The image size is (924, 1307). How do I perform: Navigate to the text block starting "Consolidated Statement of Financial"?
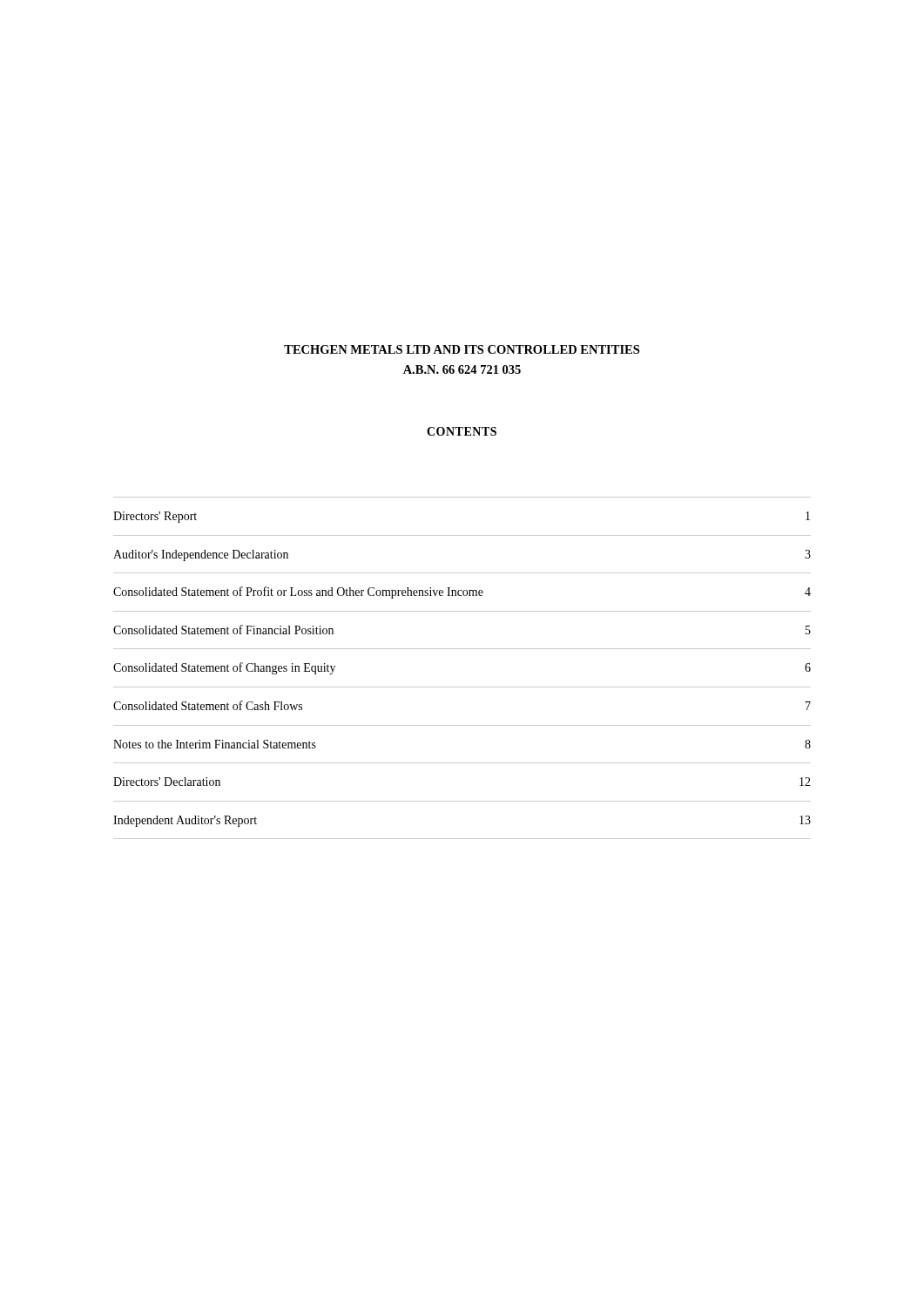[223, 629]
